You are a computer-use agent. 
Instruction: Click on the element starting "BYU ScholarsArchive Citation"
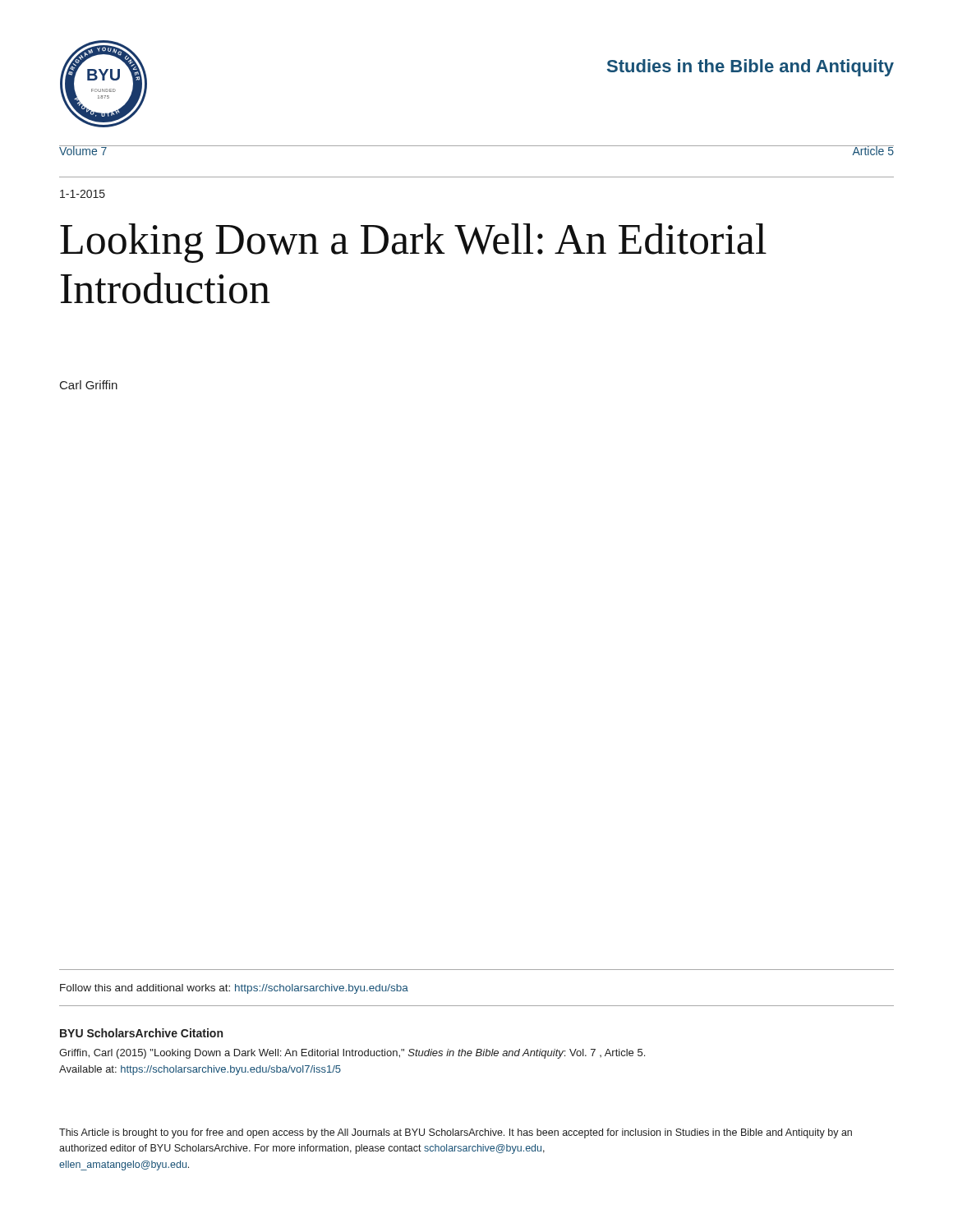[141, 1033]
